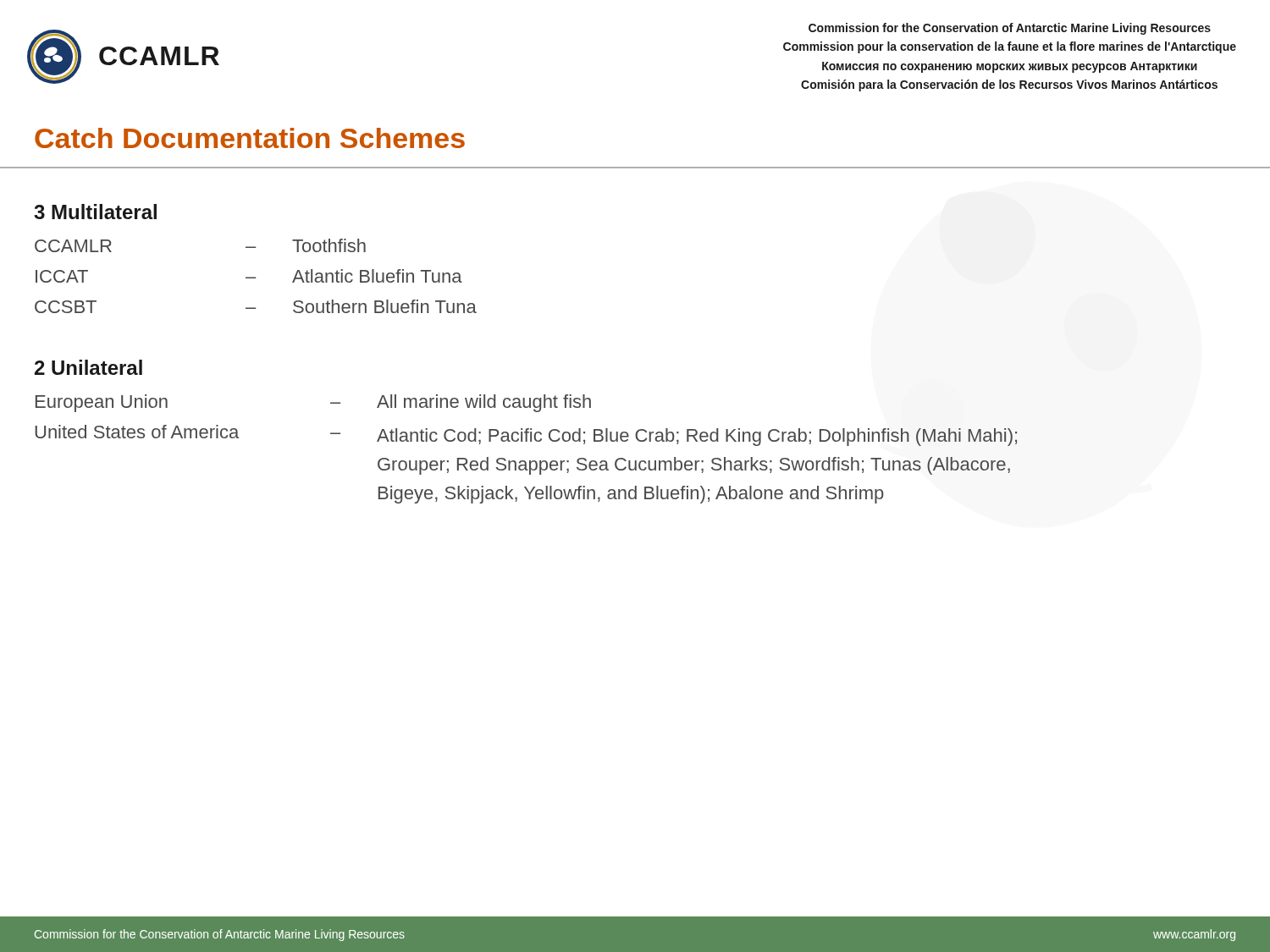
Task: Find "CCAMLR – Toothfish" on this page
Action: click(x=66, y=244)
